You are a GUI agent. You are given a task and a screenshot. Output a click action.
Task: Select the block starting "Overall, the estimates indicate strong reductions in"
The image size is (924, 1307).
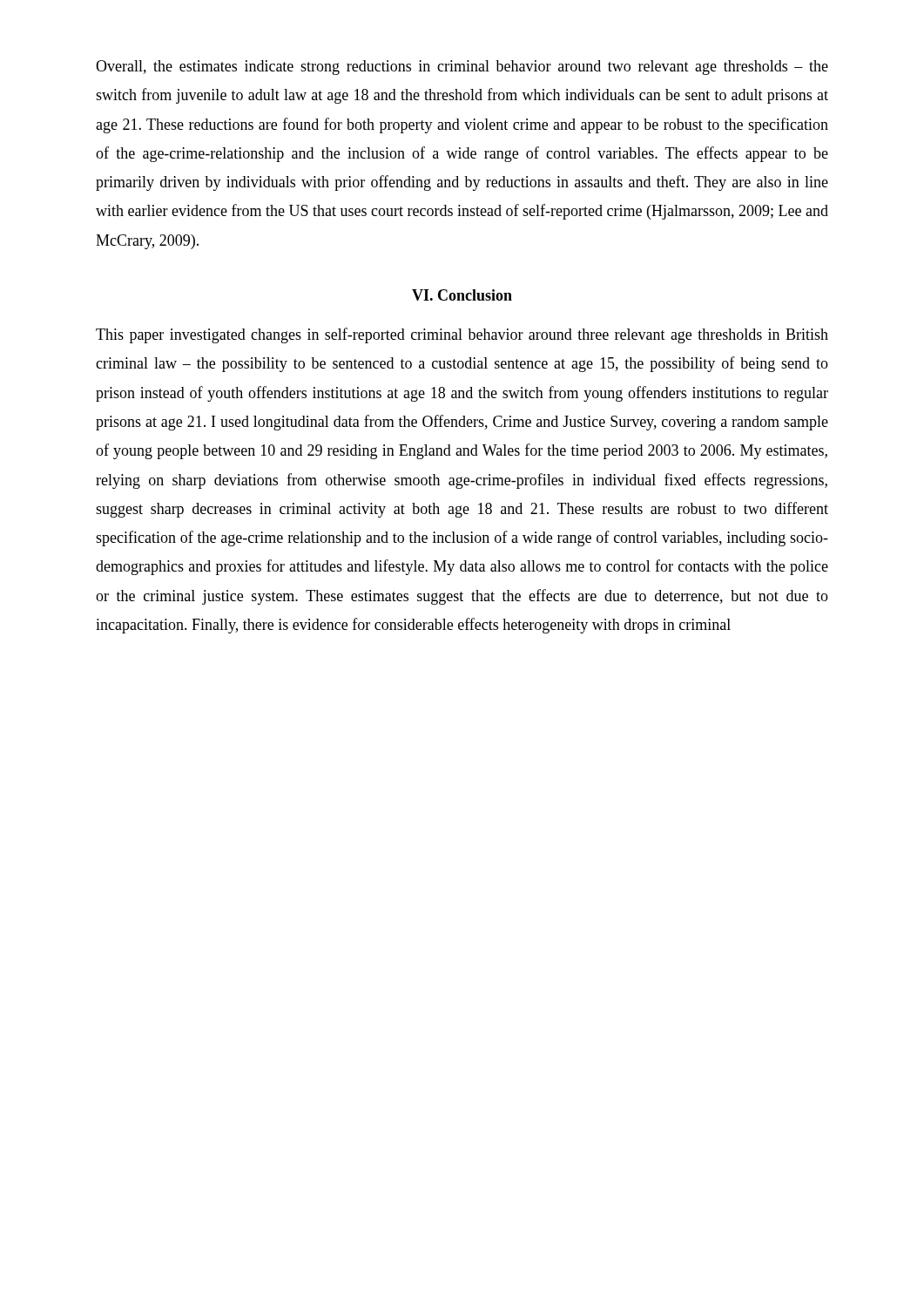(462, 153)
